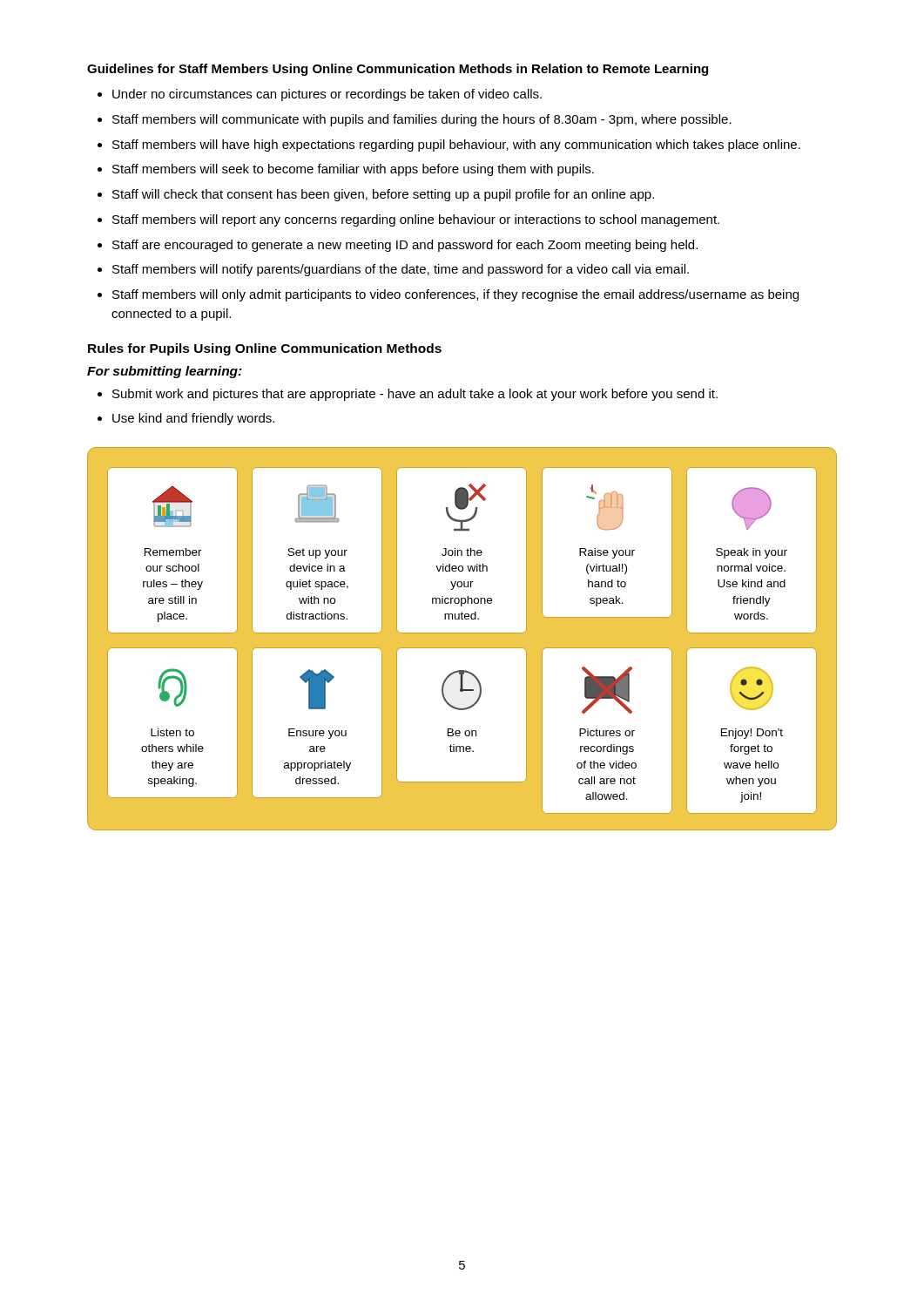Click on the text starting "Use kind and friendly"
Screen dimensions: 1307x924
193,419
